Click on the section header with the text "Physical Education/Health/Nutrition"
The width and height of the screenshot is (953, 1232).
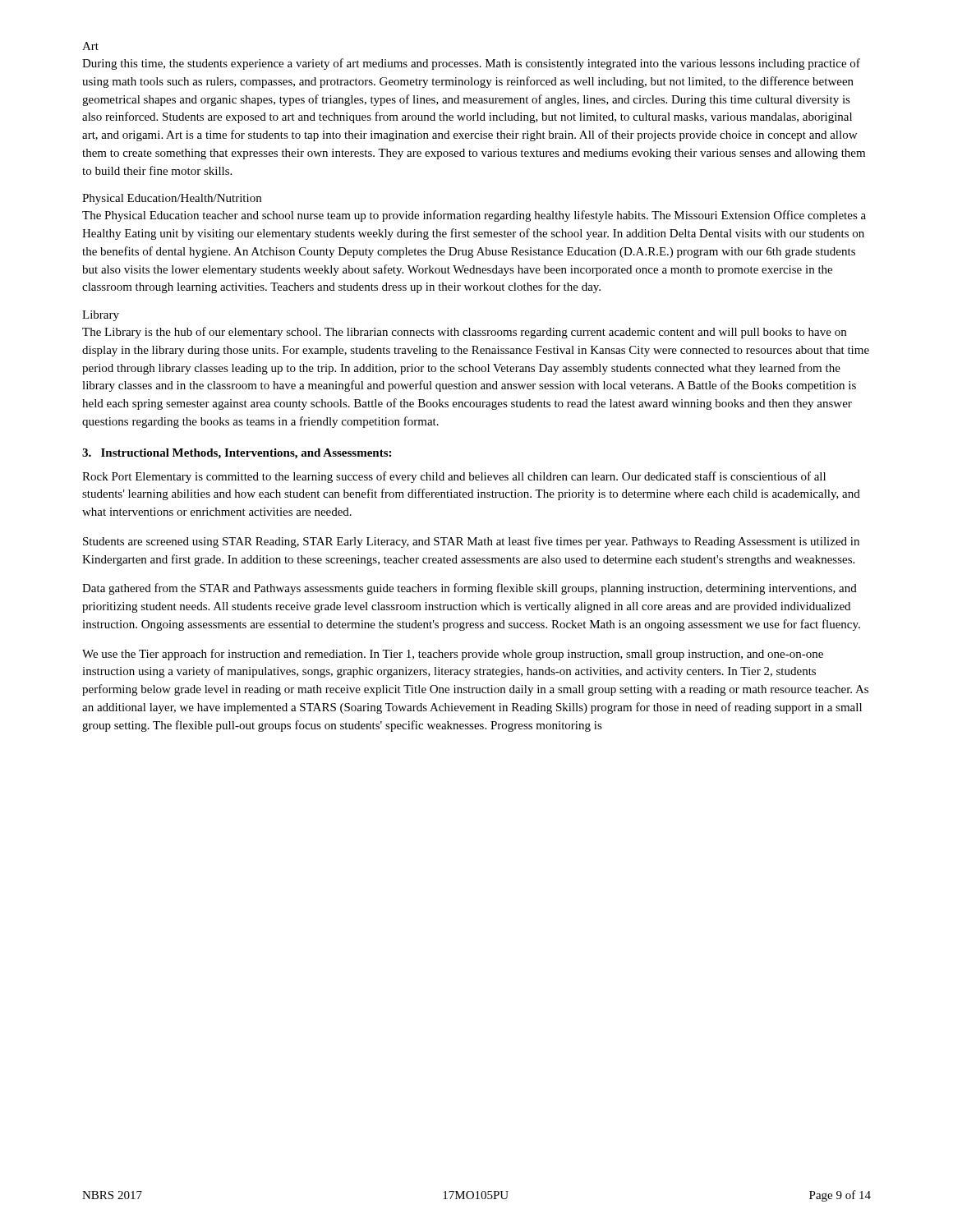point(172,198)
